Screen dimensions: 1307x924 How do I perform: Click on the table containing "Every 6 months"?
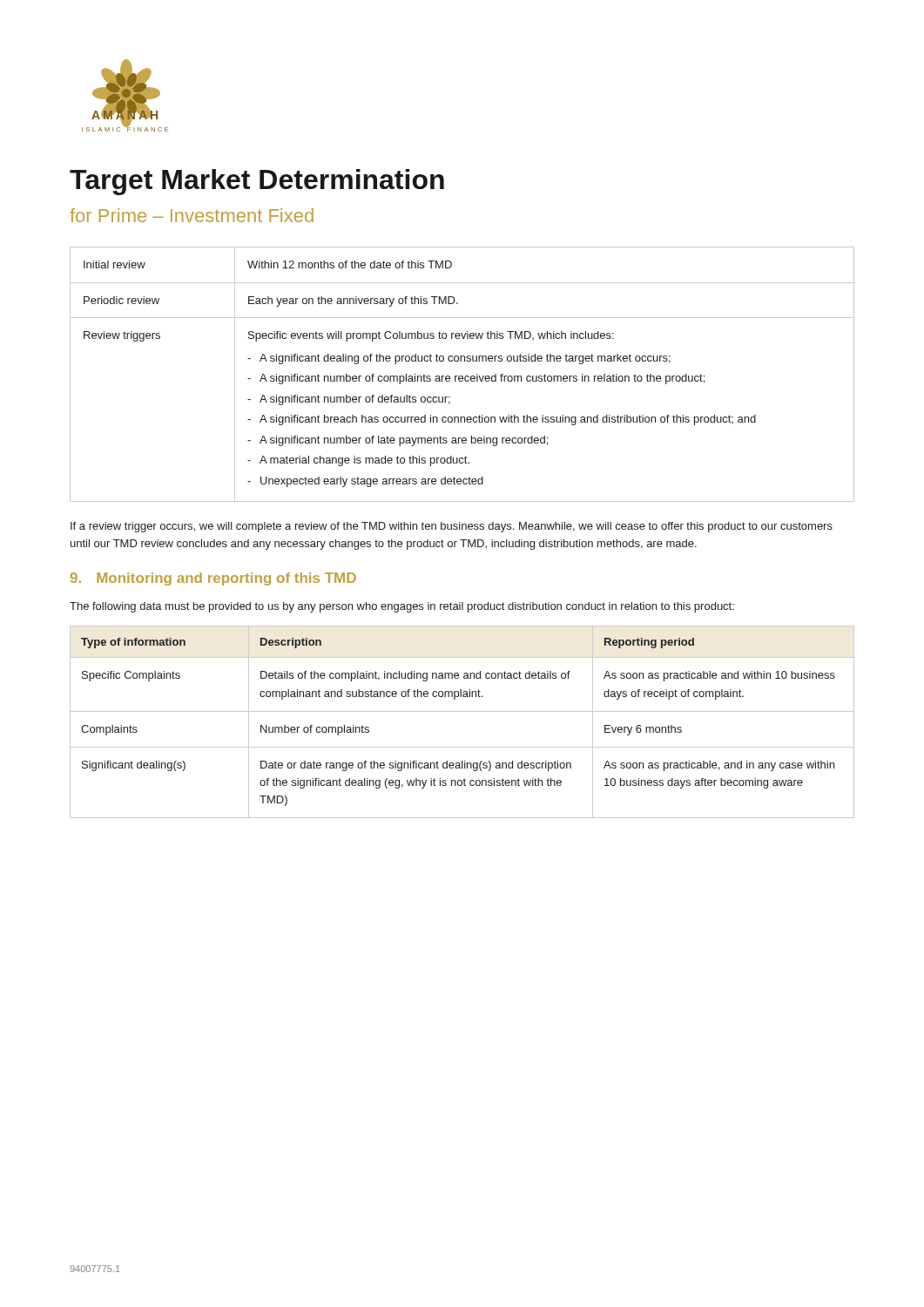[462, 722]
